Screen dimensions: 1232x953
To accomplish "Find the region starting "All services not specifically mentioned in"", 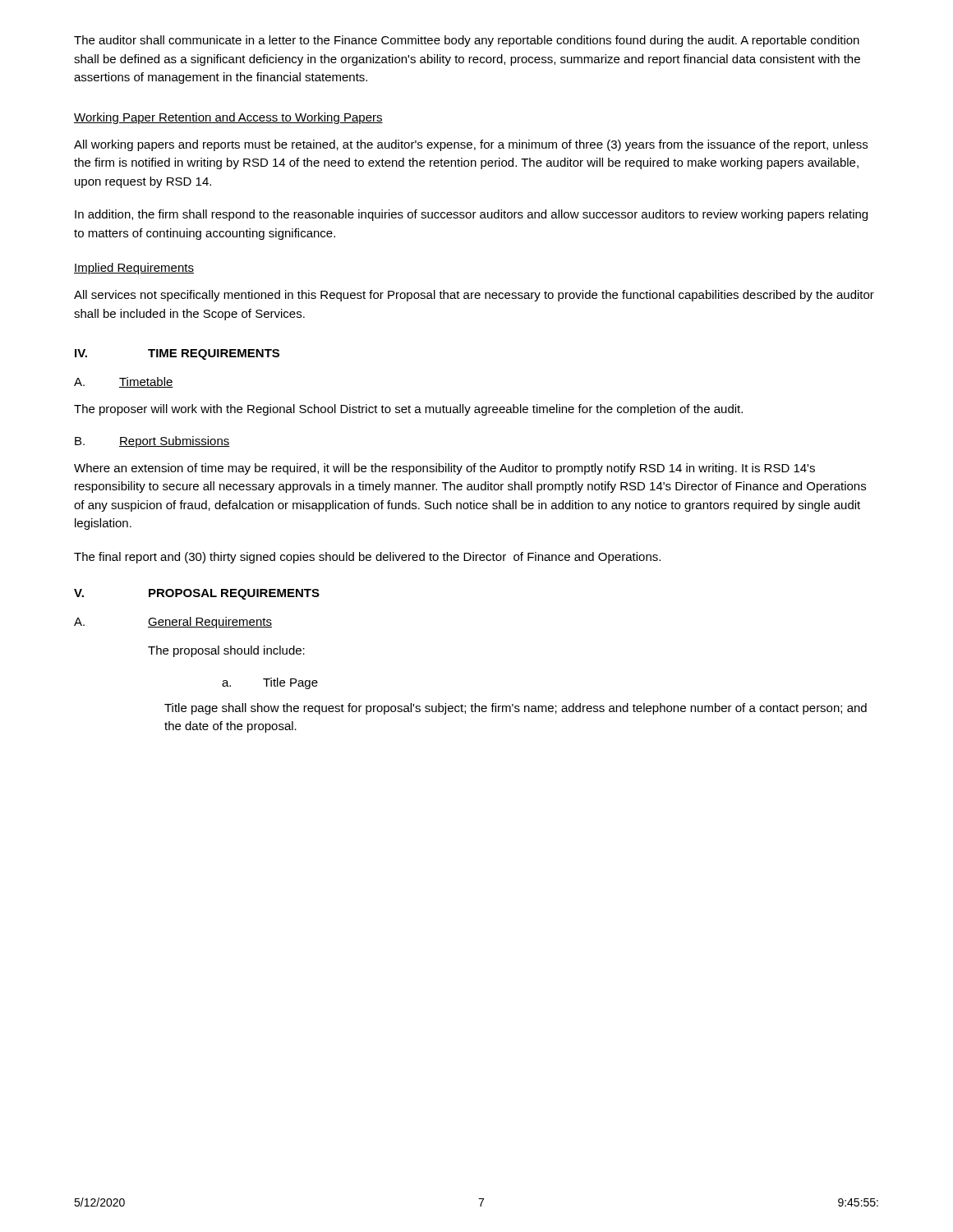I will coord(474,304).
